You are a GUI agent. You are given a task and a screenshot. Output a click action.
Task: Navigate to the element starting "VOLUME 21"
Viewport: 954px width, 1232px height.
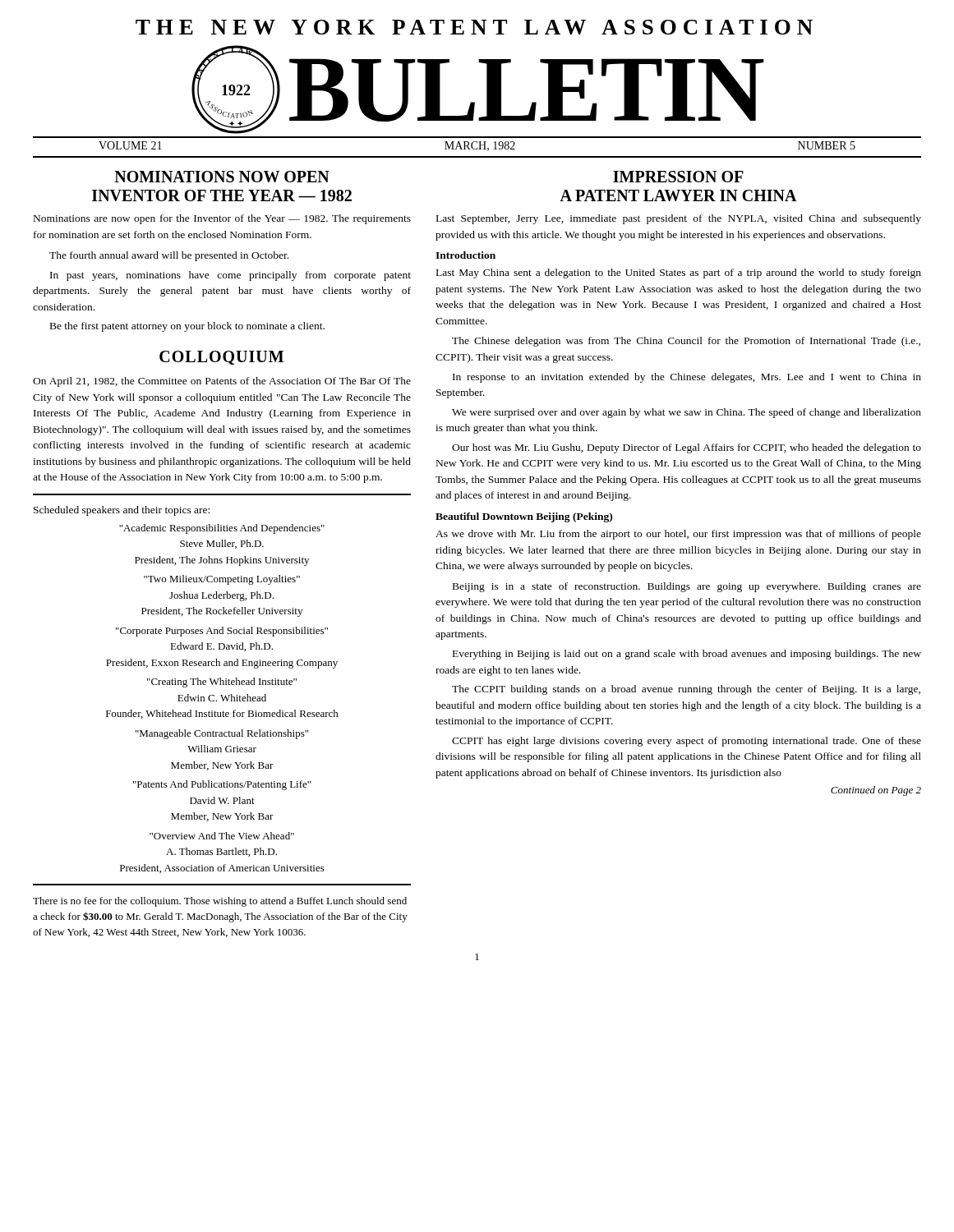[x=130, y=146]
